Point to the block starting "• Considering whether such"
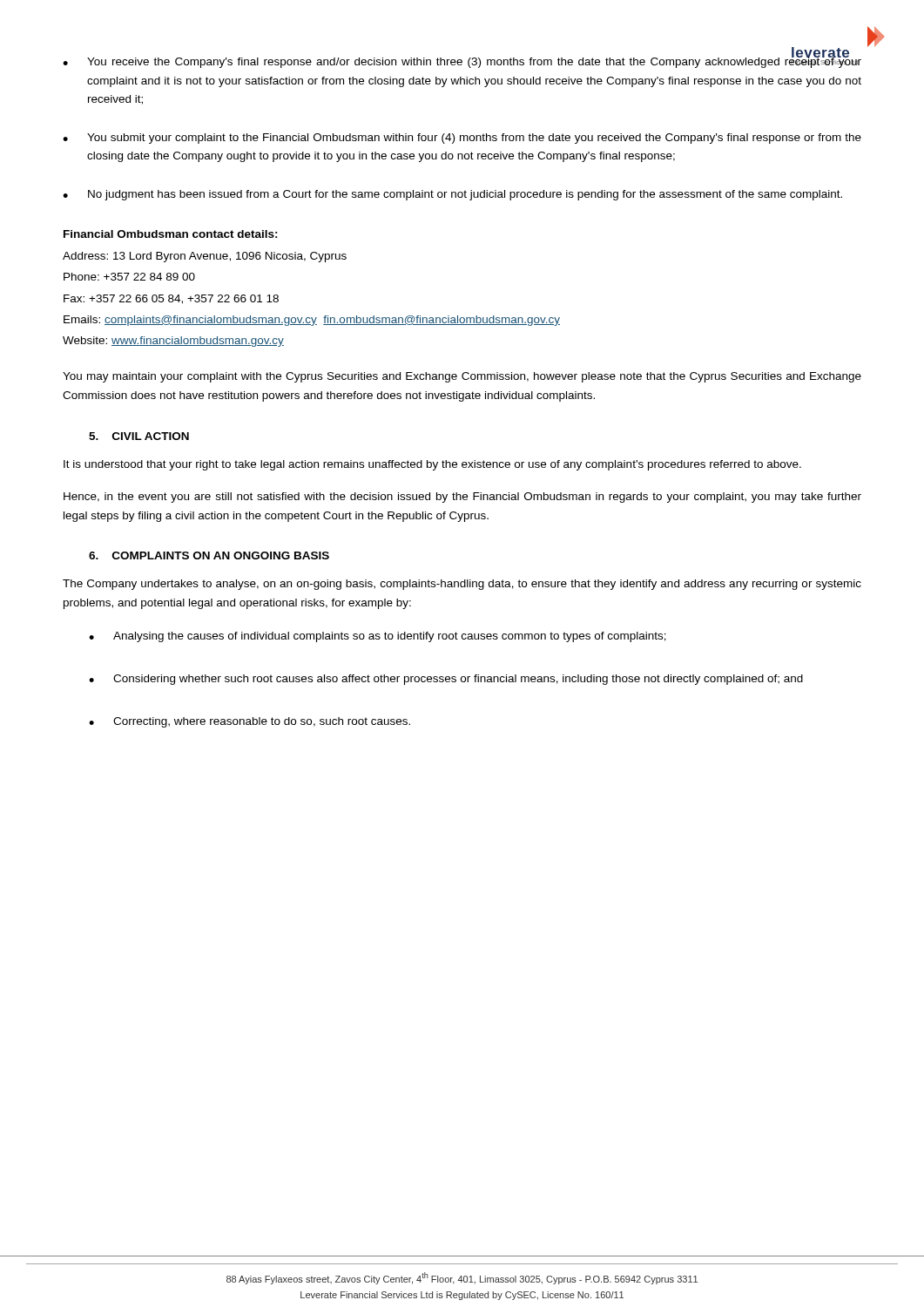This screenshot has height=1307, width=924. 446,681
